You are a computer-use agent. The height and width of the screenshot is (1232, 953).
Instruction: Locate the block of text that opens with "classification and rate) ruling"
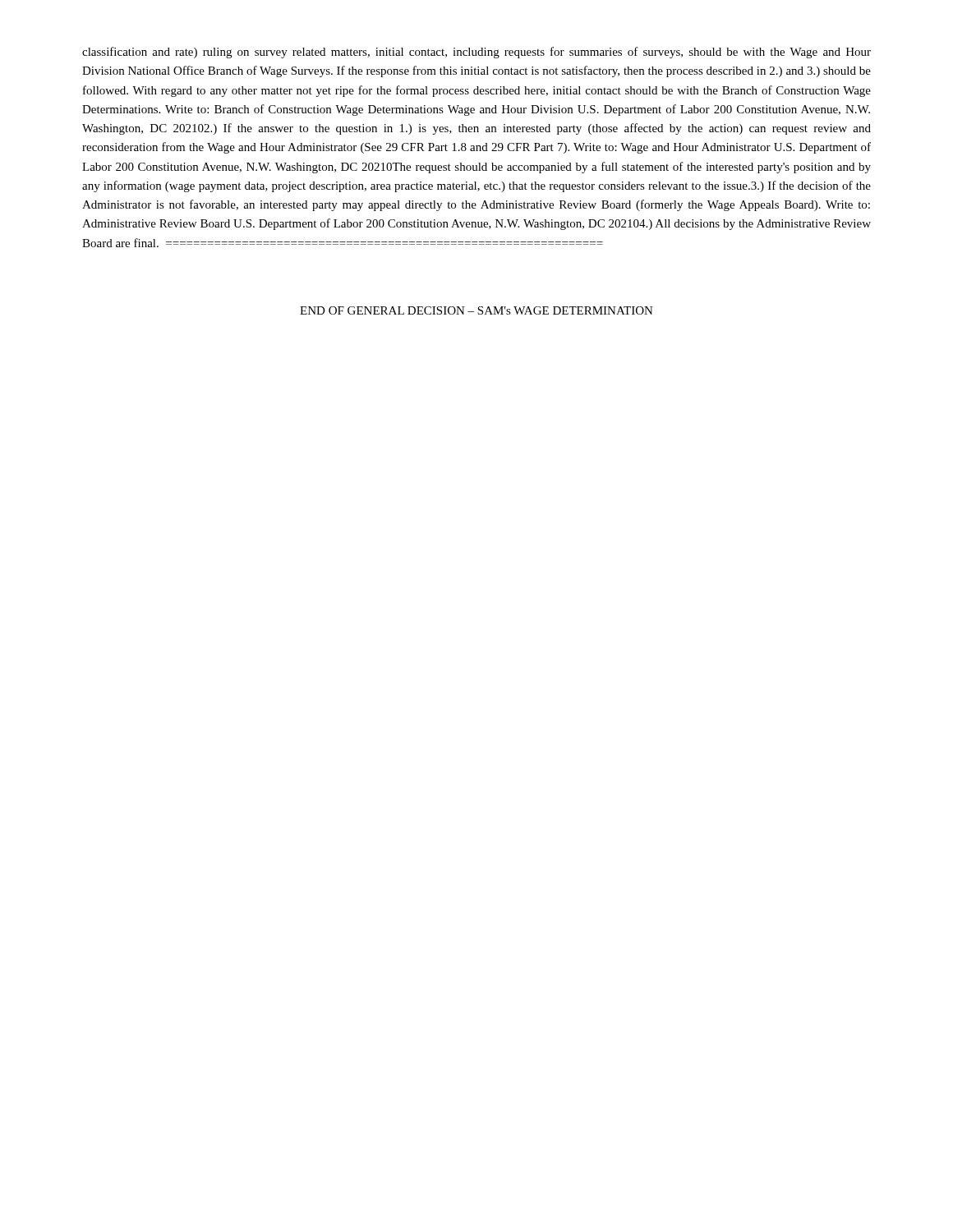click(x=476, y=147)
